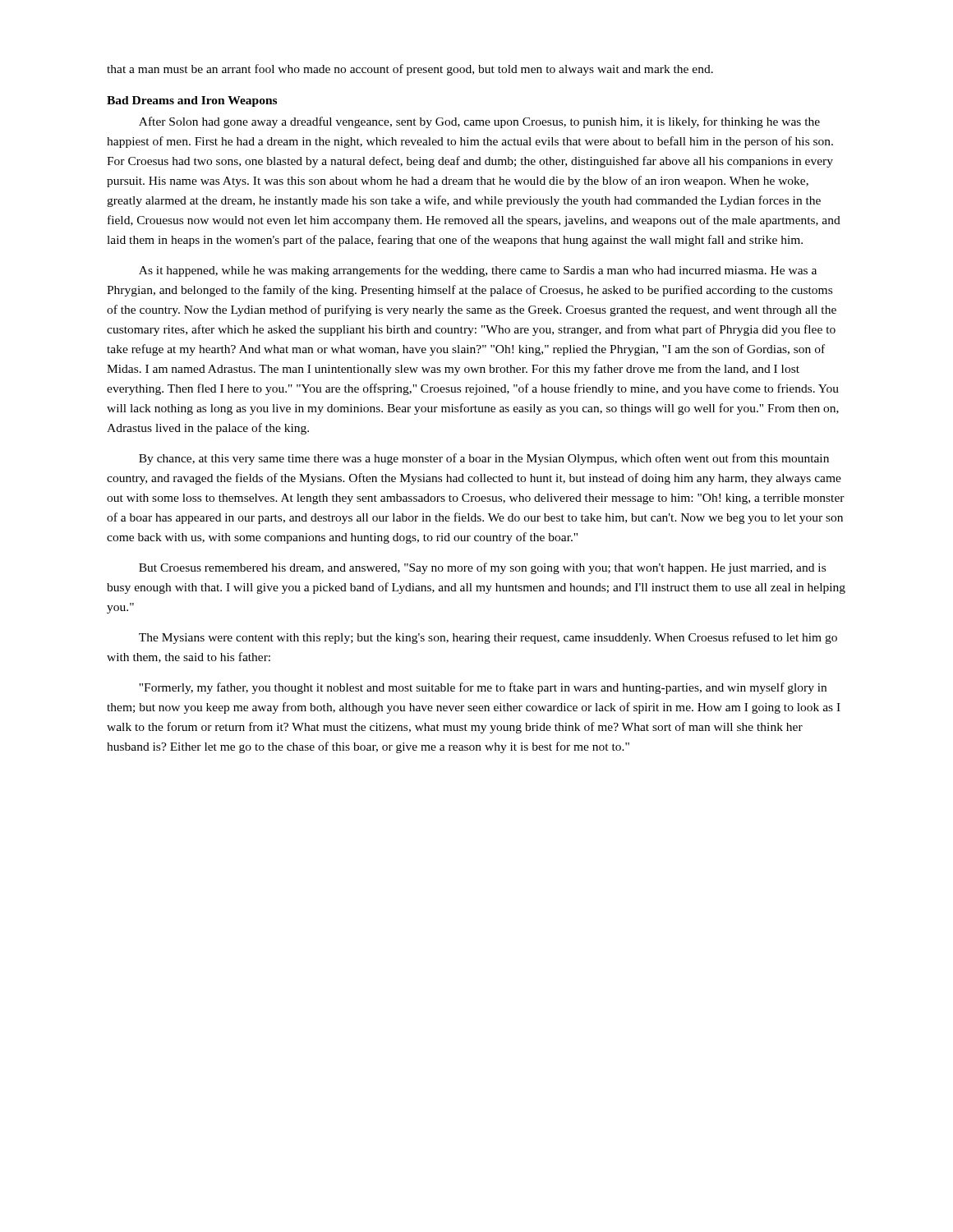Viewport: 953px width, 1232px height.
Task: Find the text block that says "As it happened, while he was making arrangements"
Action: [x=476, y=349]
